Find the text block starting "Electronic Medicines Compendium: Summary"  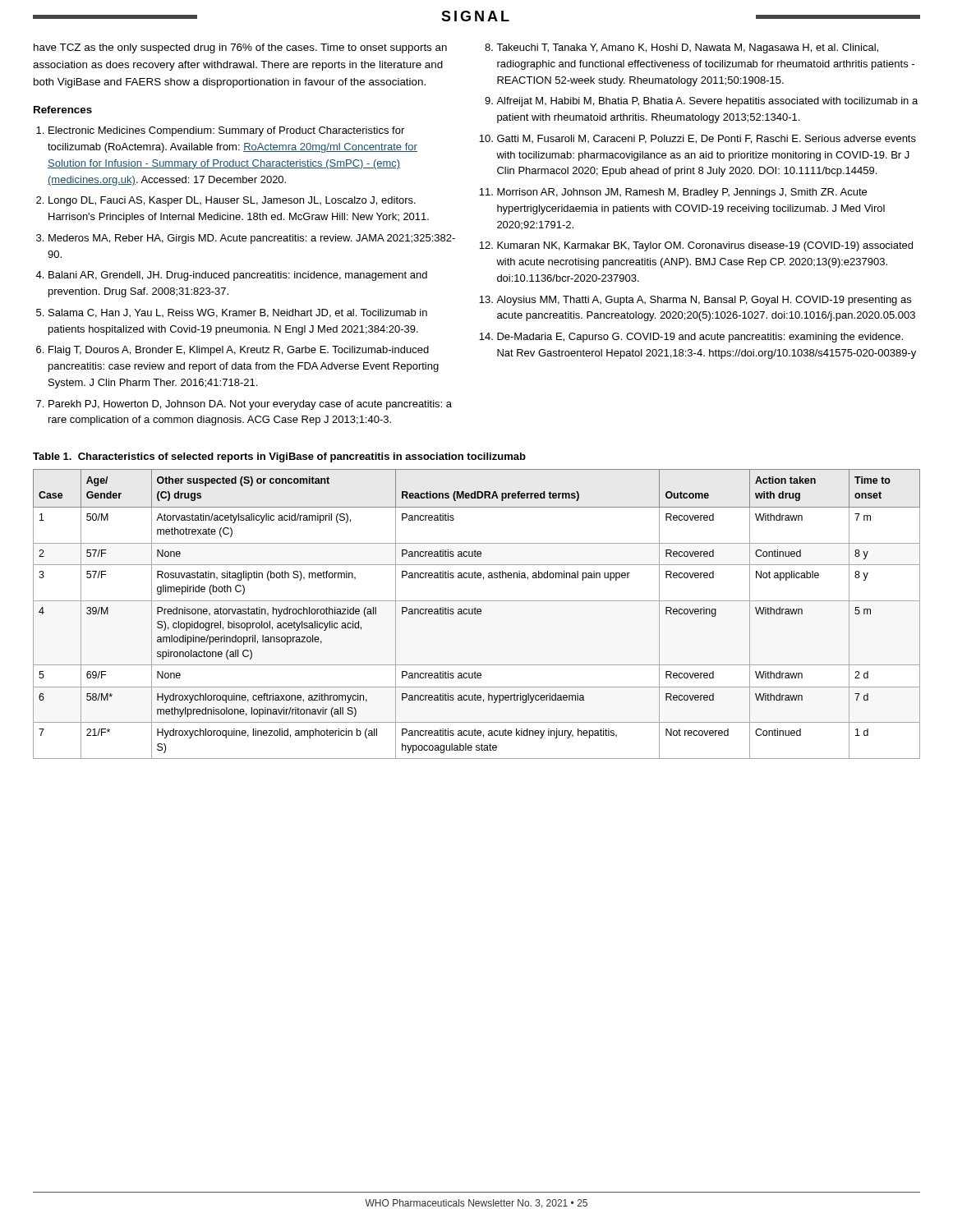(232, 155)
